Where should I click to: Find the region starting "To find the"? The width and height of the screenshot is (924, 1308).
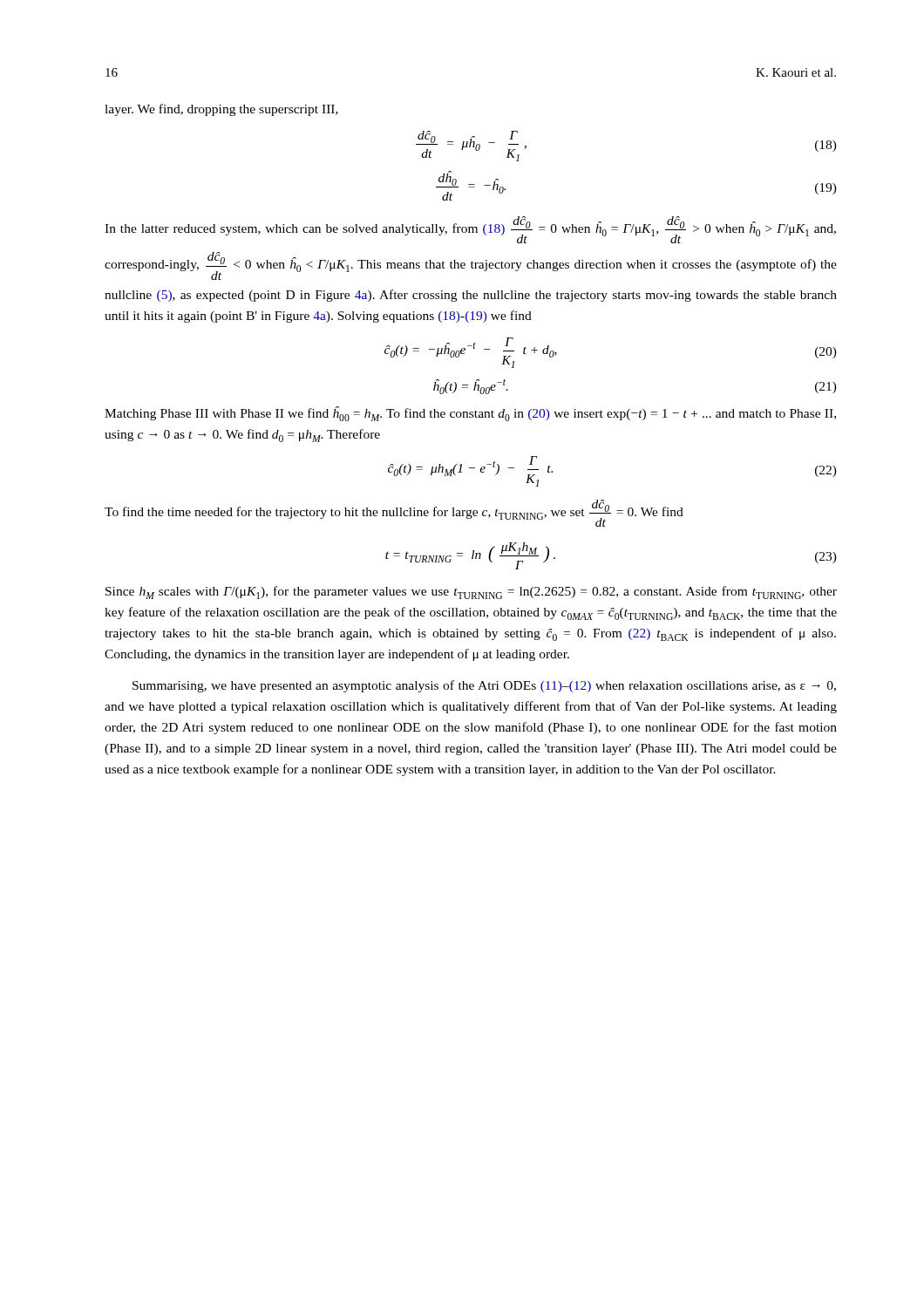click(x=394, y=513)
